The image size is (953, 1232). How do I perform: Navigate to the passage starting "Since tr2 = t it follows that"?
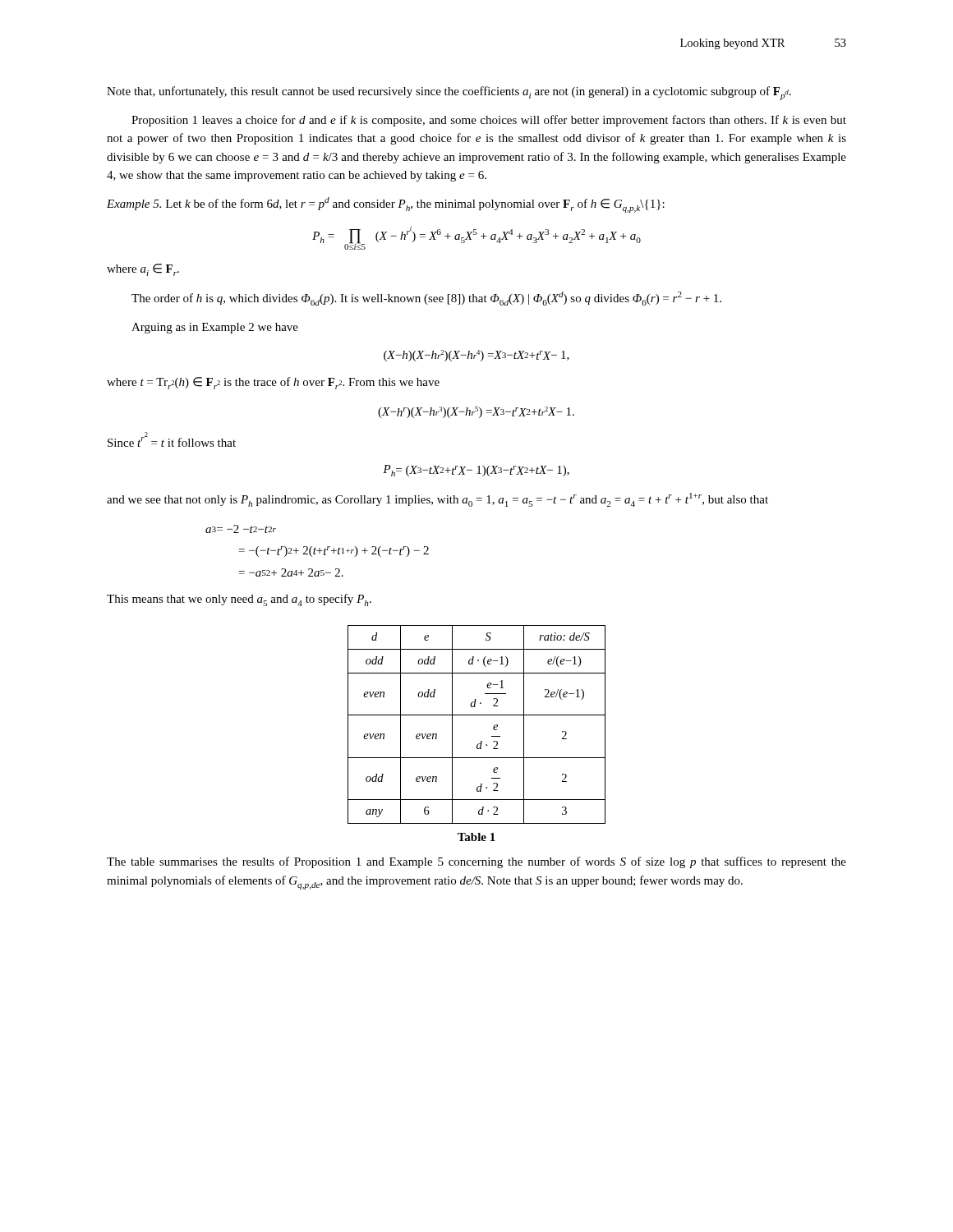tap(172, 439)
